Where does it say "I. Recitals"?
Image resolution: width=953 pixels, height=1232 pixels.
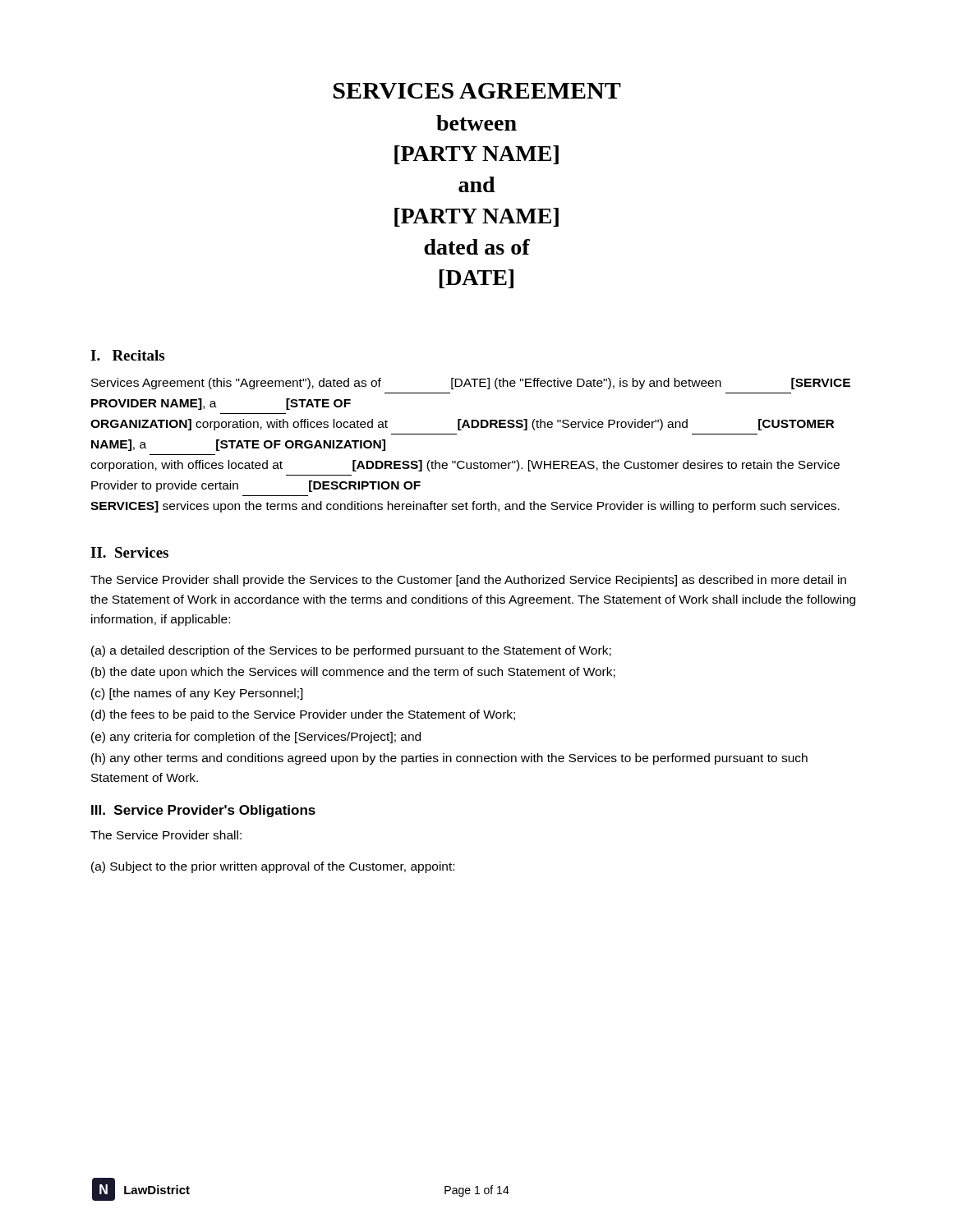click(127, 355)
